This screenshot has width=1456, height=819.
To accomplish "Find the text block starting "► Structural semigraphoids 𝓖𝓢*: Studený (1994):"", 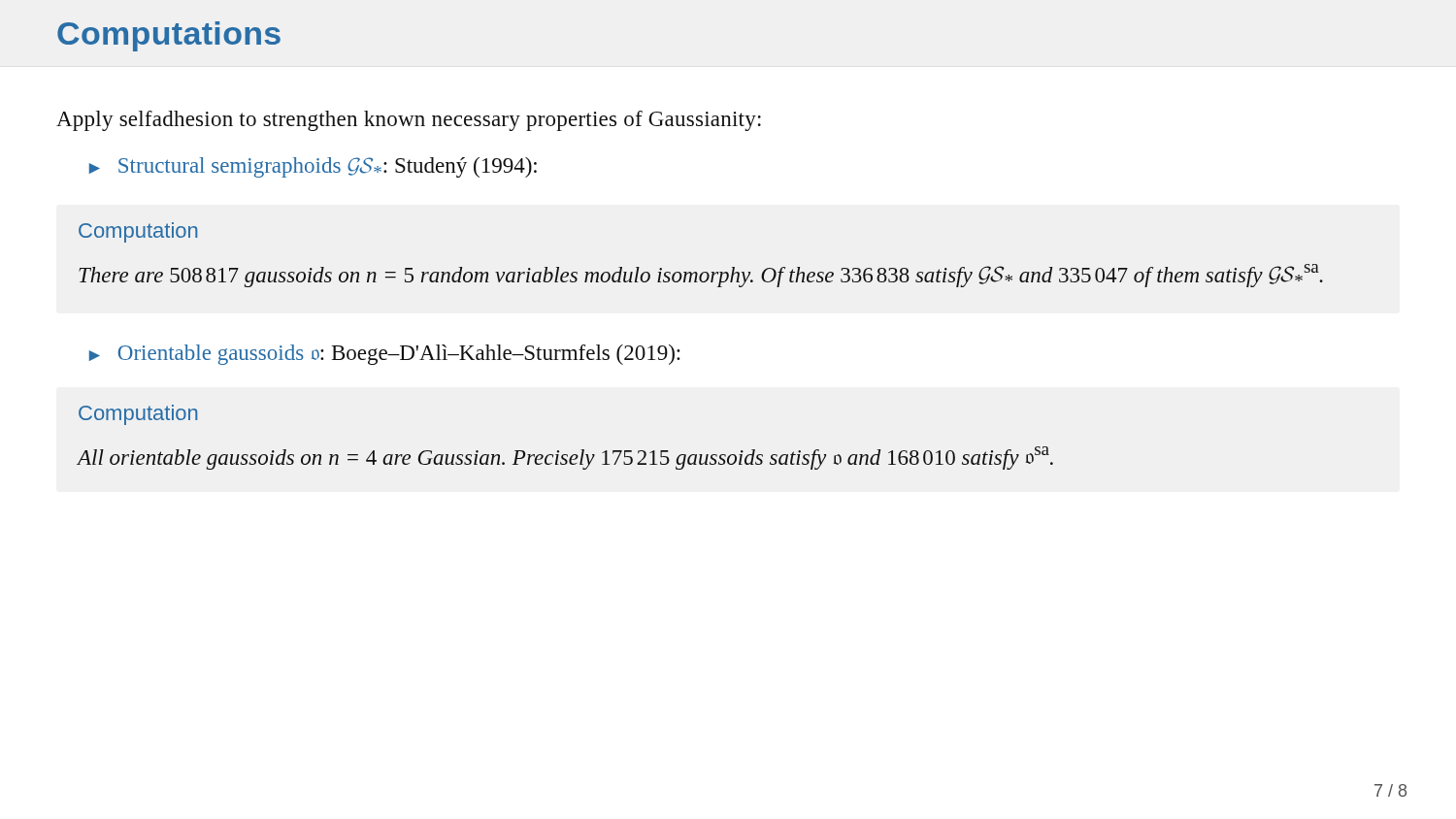I will (x=312, y=168).
